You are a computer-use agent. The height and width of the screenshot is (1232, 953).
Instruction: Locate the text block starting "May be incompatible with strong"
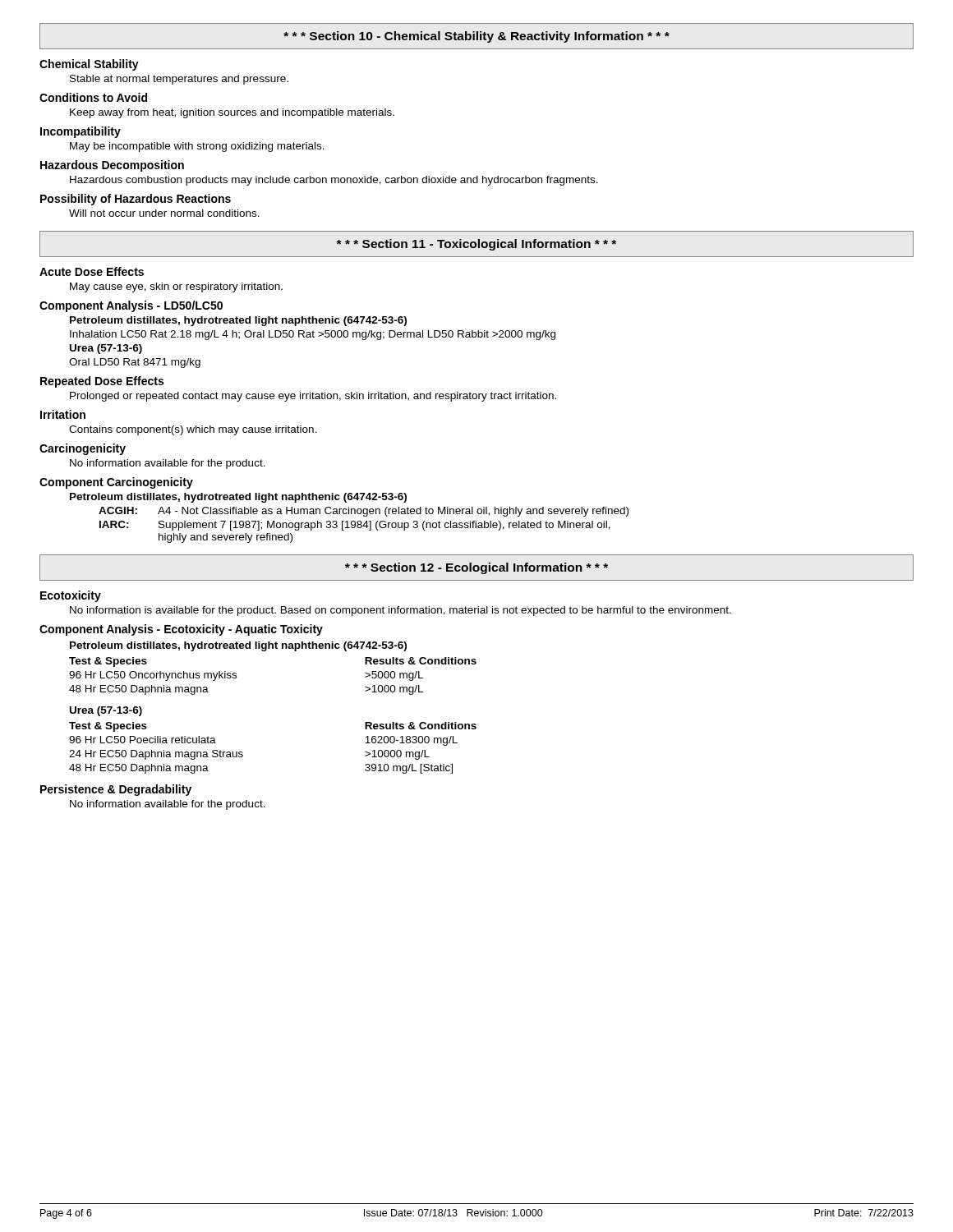point(197,147)
